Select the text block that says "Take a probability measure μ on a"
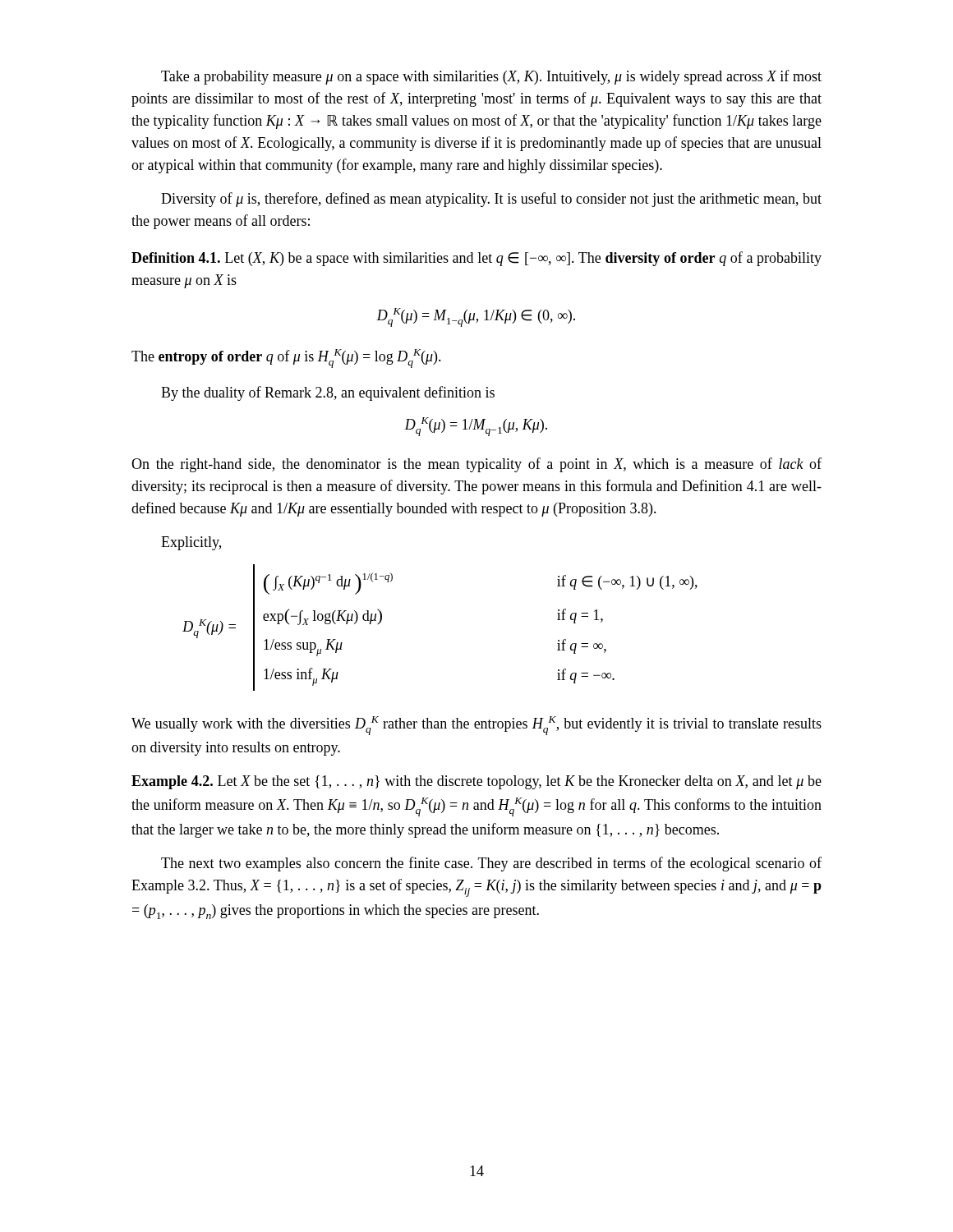 tap(476, 121)
